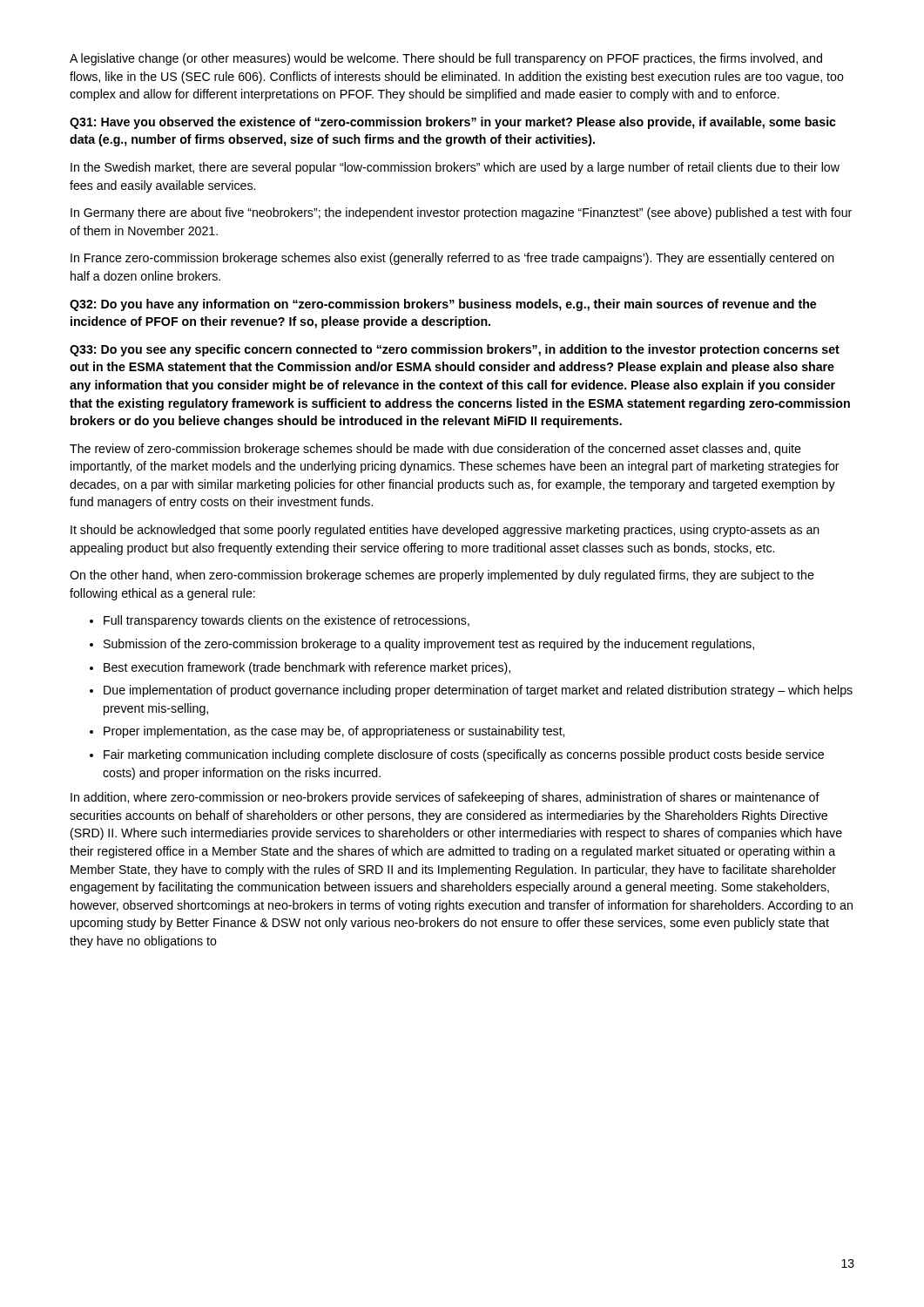The width and height of the screenshot is (924, 1307).
Task: Locate the block of text that opens with "In the Swedish market, there are"
Action: pos(455,176)
